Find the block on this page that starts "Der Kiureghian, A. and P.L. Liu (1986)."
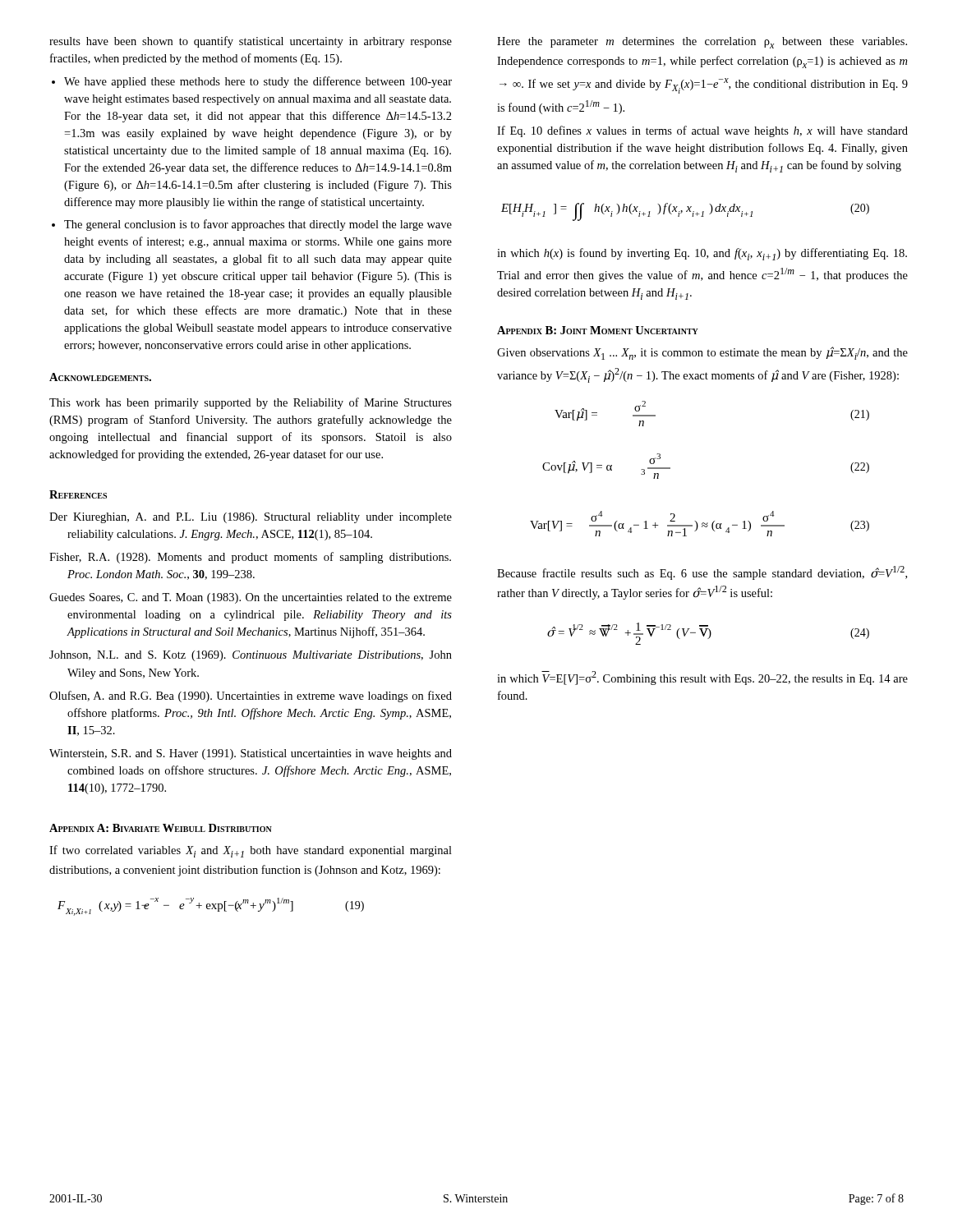The image size is (953, 1232). (251, 653)
